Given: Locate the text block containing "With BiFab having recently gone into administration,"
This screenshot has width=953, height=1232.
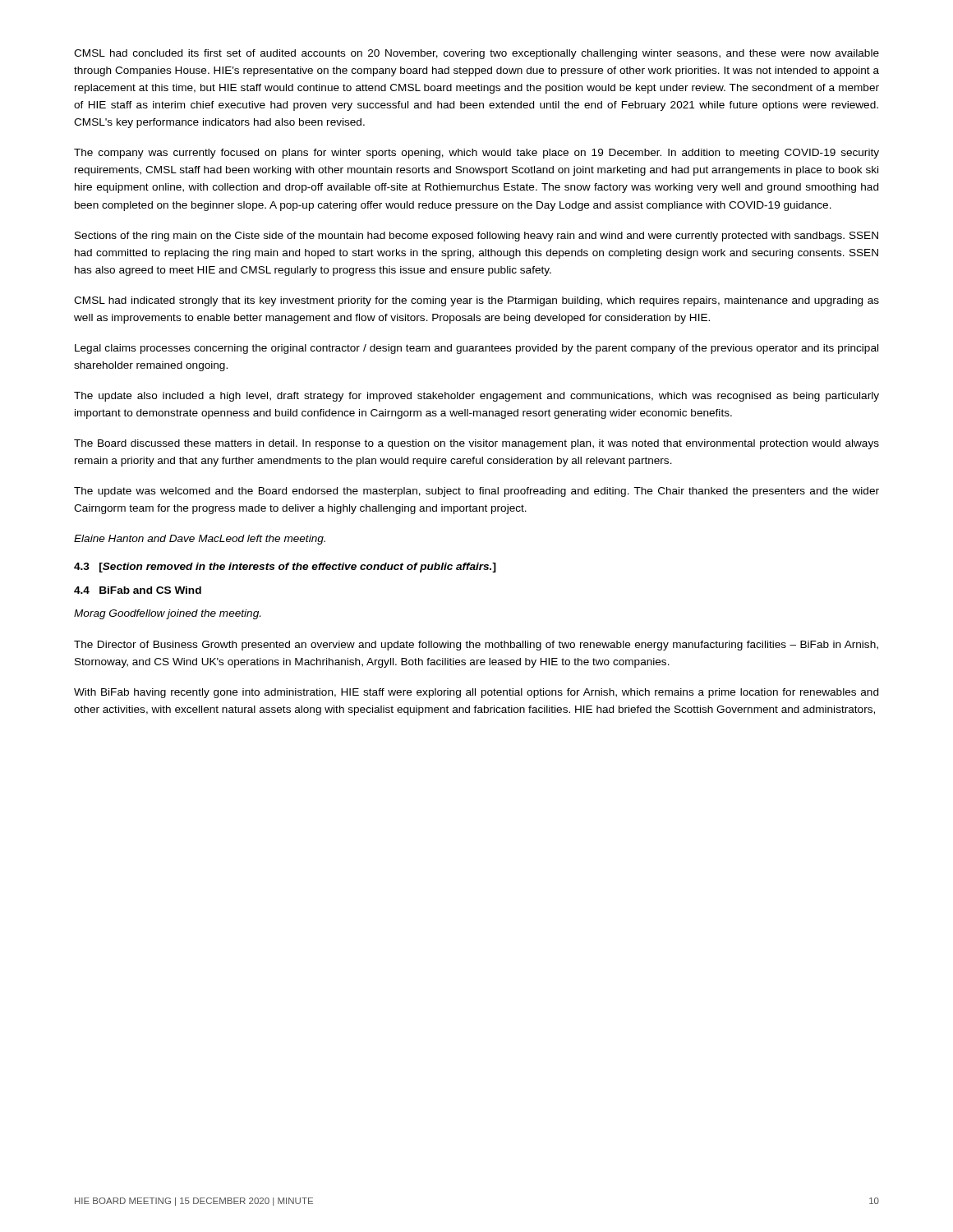Looking at the screenshot, I should click(476, 700).
